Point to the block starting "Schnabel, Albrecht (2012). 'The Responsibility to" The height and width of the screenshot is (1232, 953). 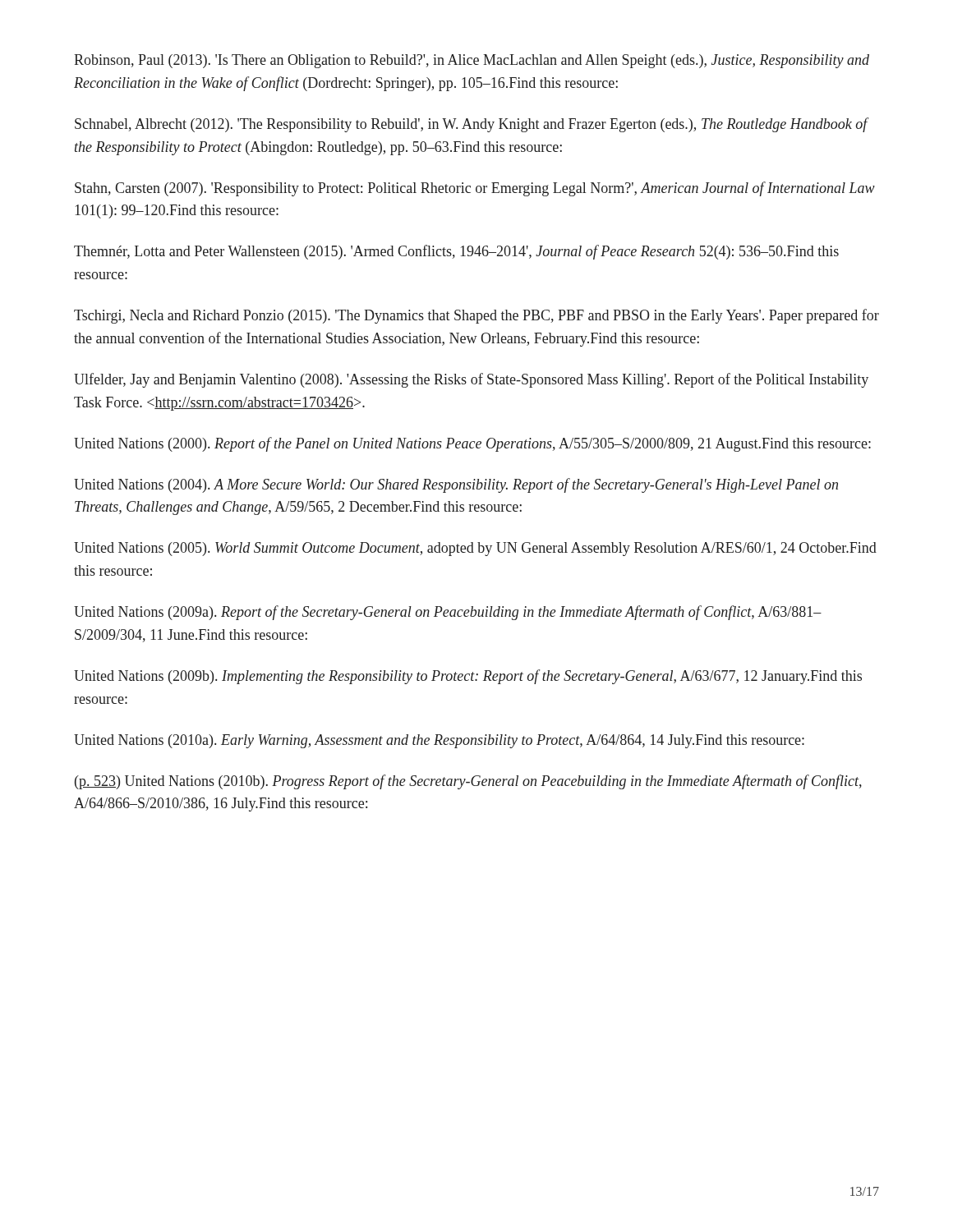(470, 135)
